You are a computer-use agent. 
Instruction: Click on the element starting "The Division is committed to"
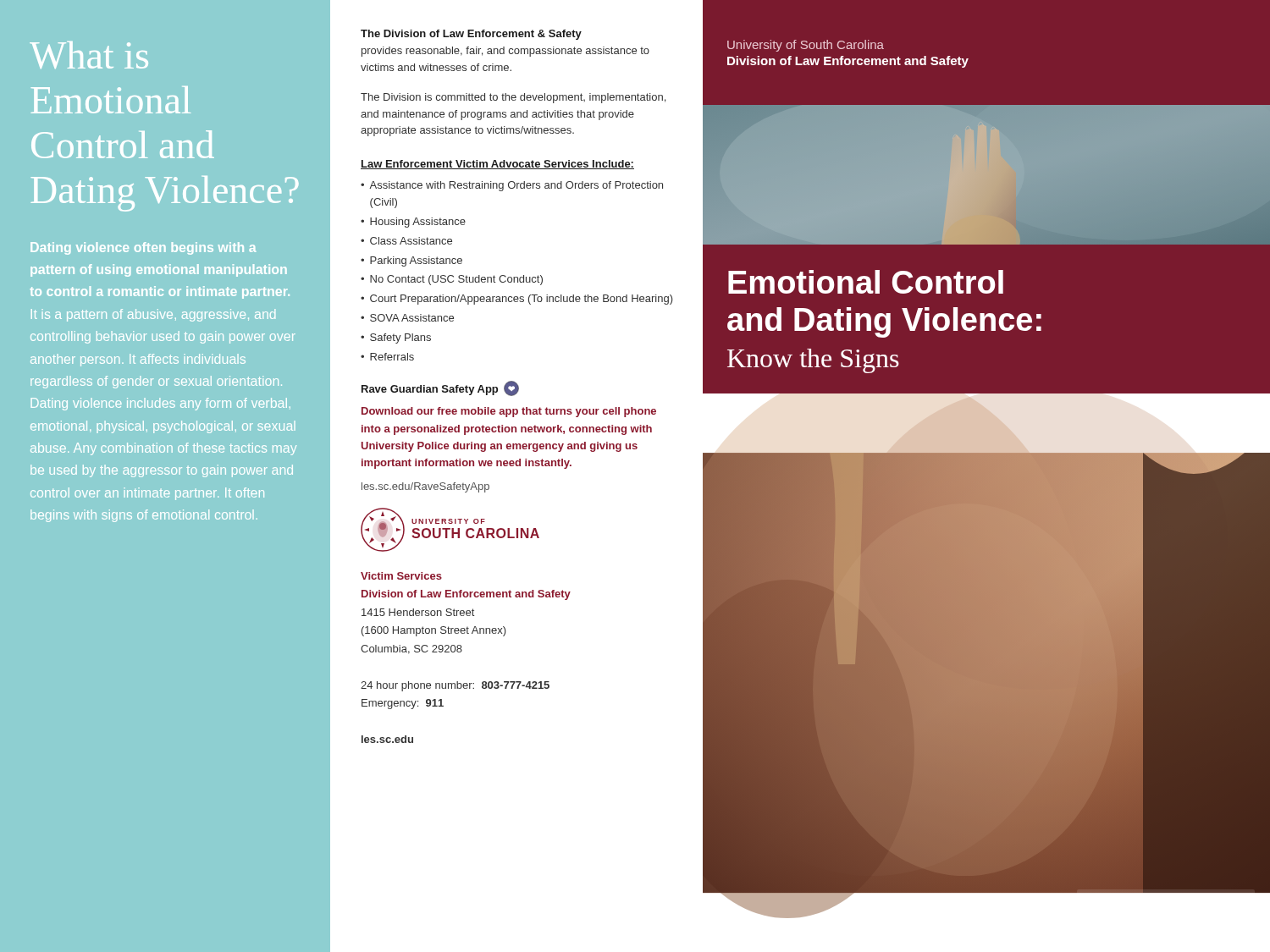tap(514, 113)
